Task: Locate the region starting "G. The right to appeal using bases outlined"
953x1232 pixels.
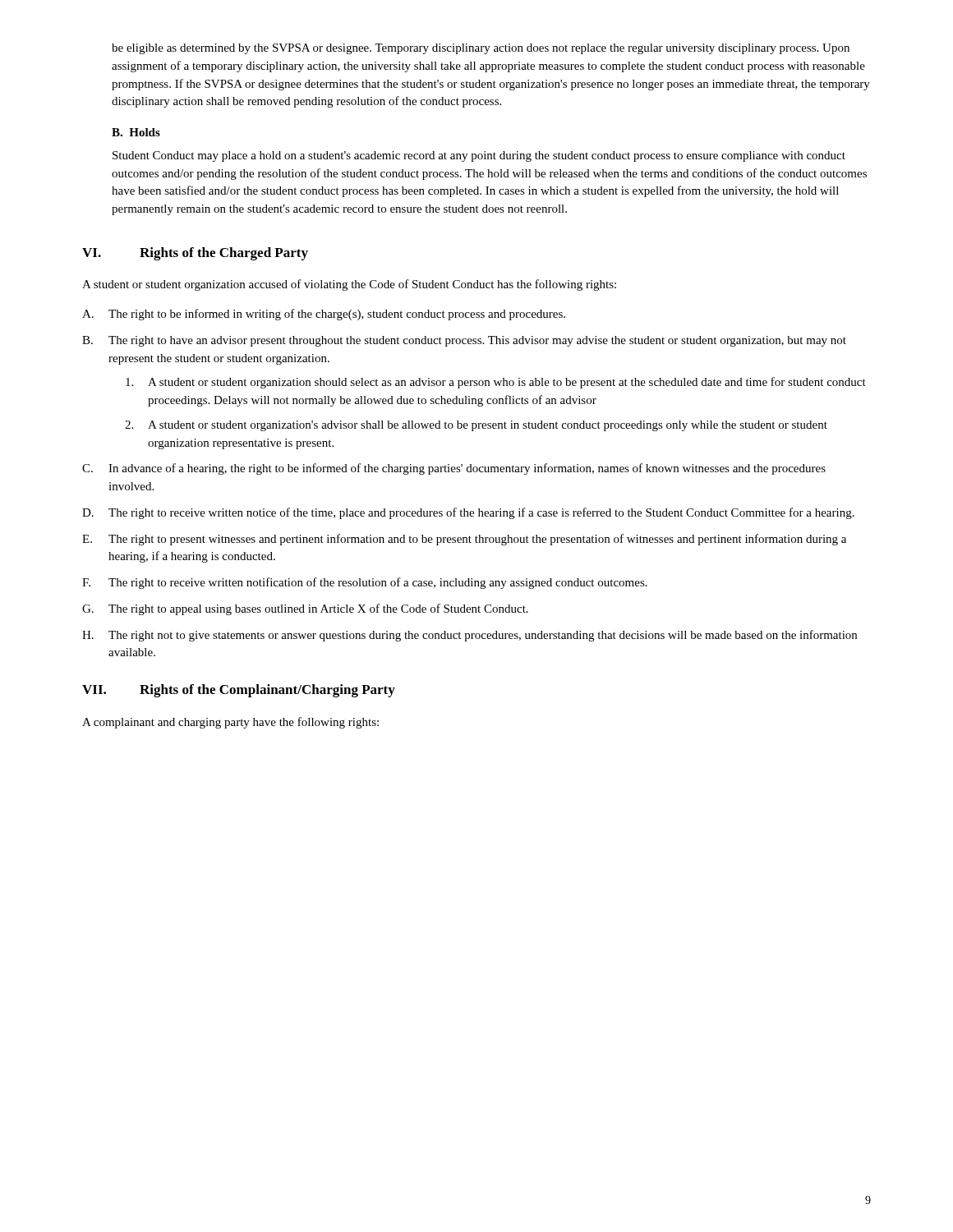Action: (x=476, y=609)
